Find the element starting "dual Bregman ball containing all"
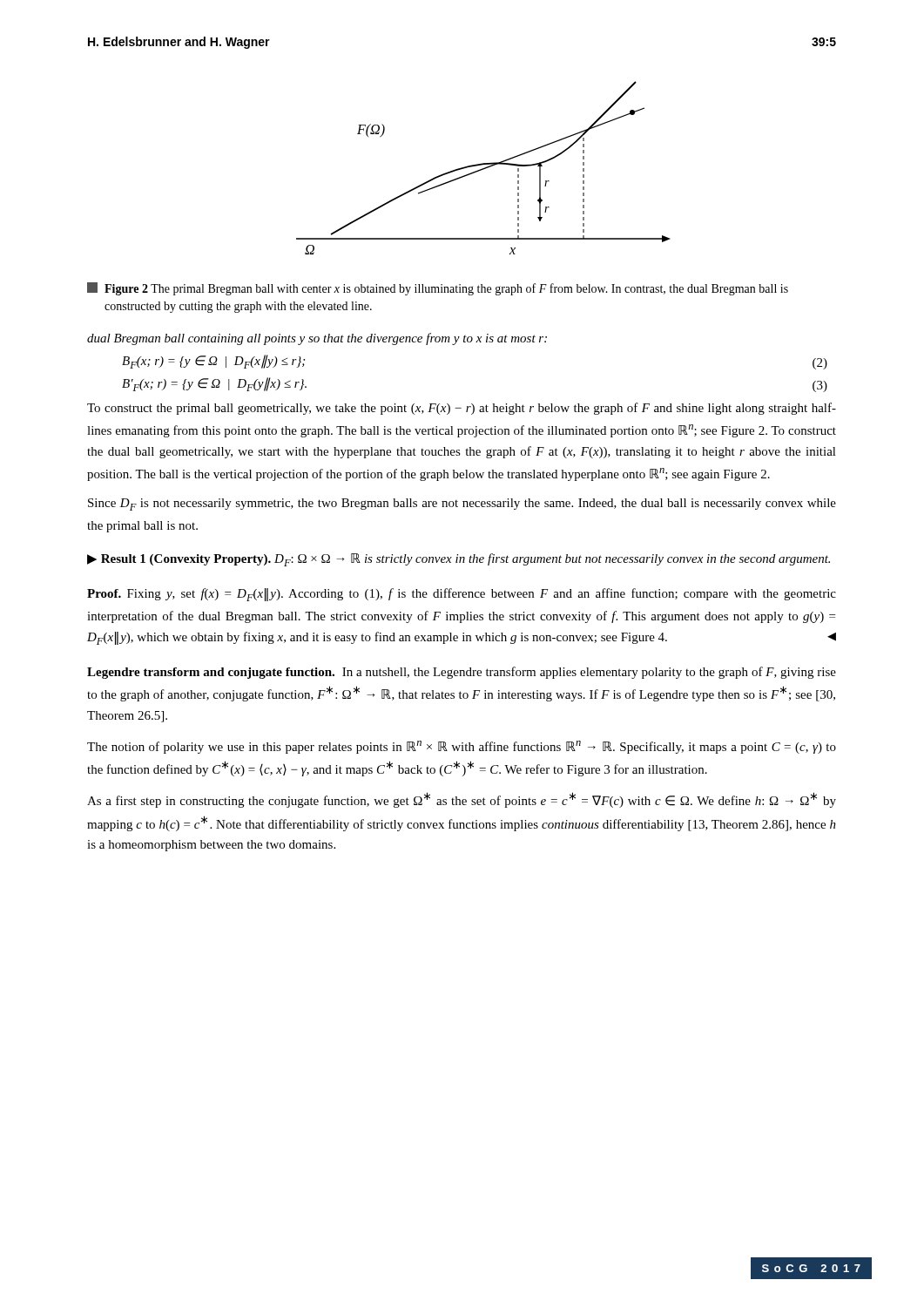Viewport: 924px width, 1307px height. 318,338
